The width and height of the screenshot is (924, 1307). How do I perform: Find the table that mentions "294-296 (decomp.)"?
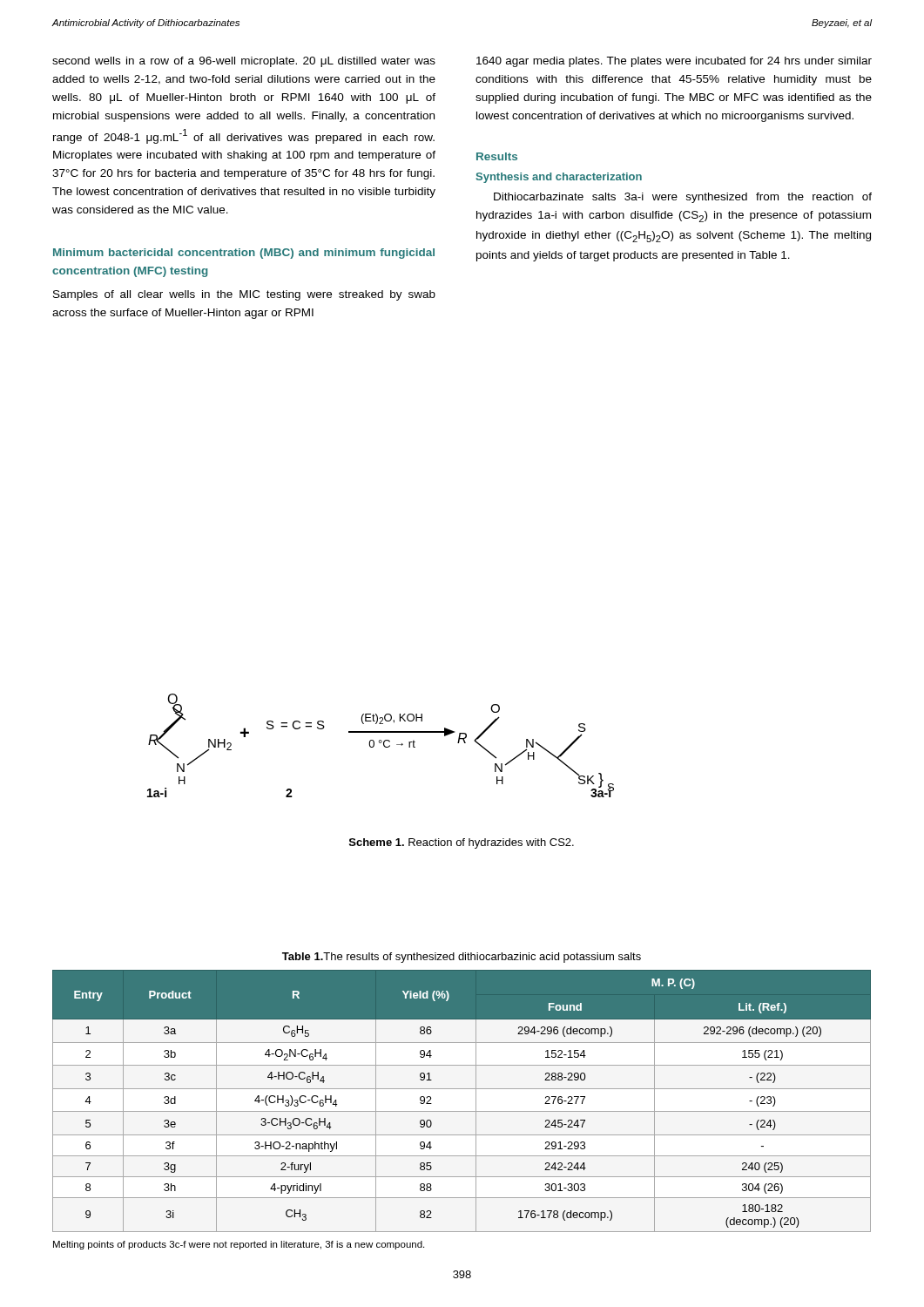coord(462,1101)
